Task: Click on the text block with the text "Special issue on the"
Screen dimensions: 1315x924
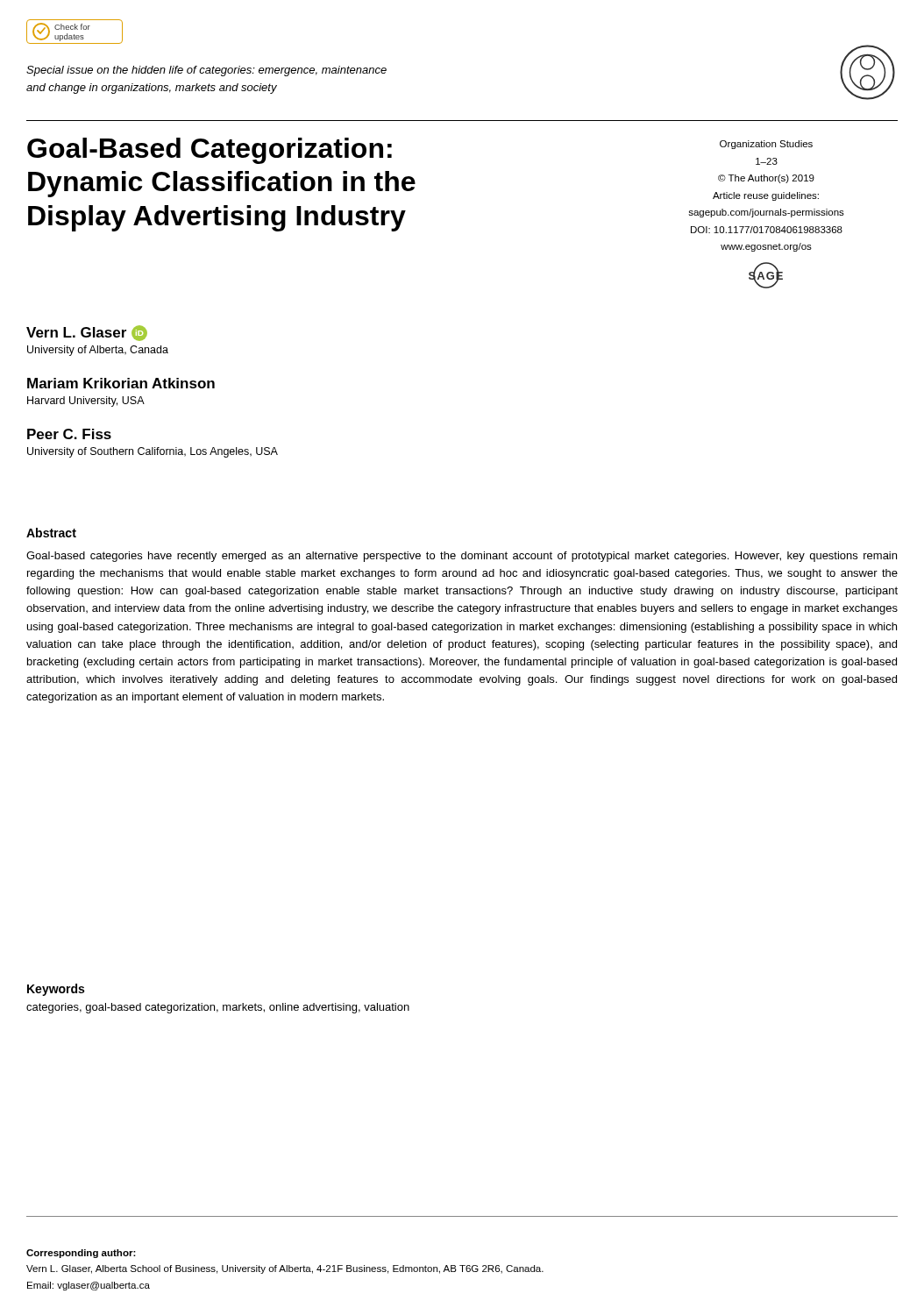Action: [207, 78]
